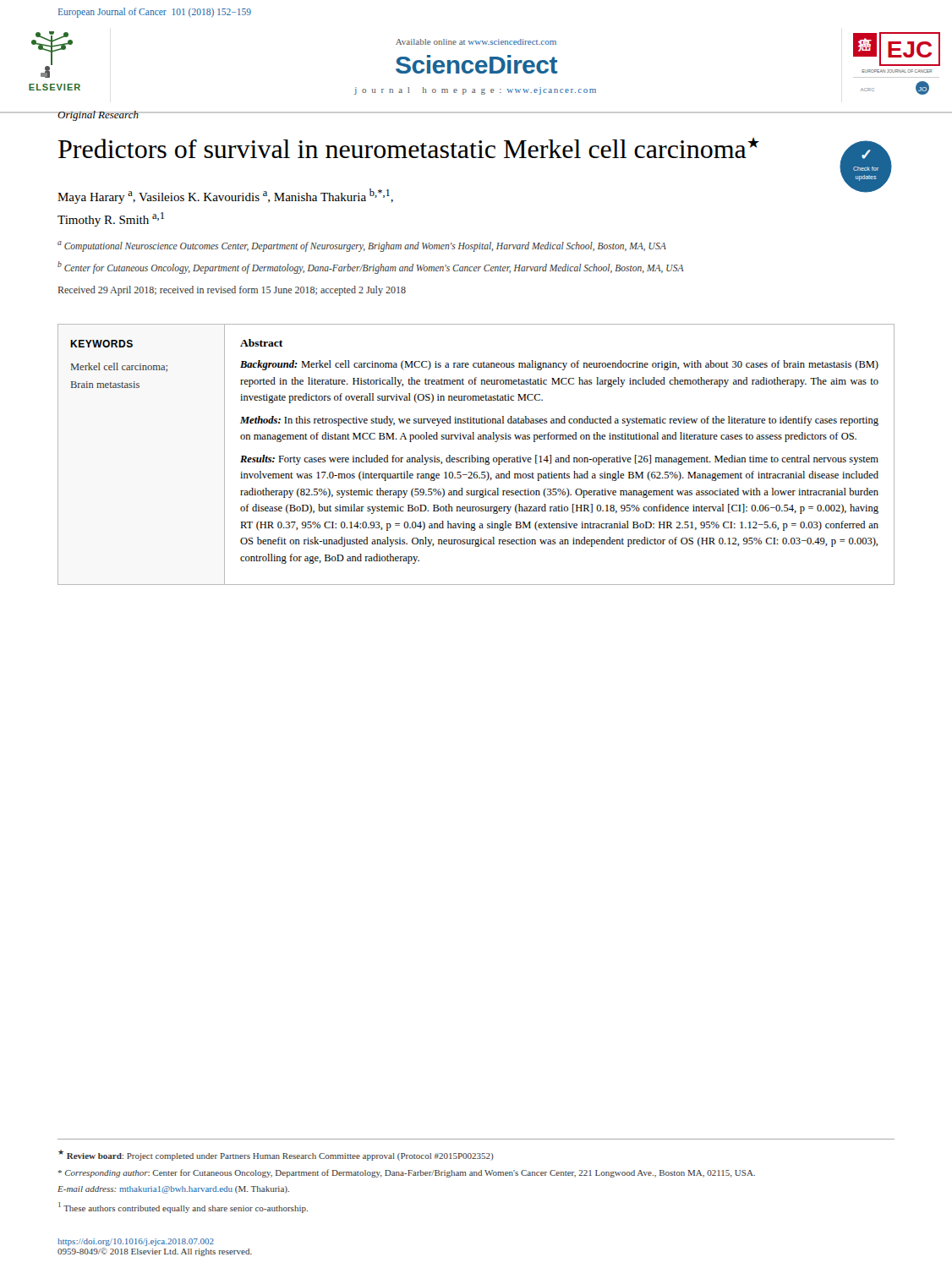The width and height of the screenshot is (952, 1268).
Task: Locate the text block that says "Abstract Background: Merkel cell carcinoma (MCC) is a"
Action: point(559,452)
